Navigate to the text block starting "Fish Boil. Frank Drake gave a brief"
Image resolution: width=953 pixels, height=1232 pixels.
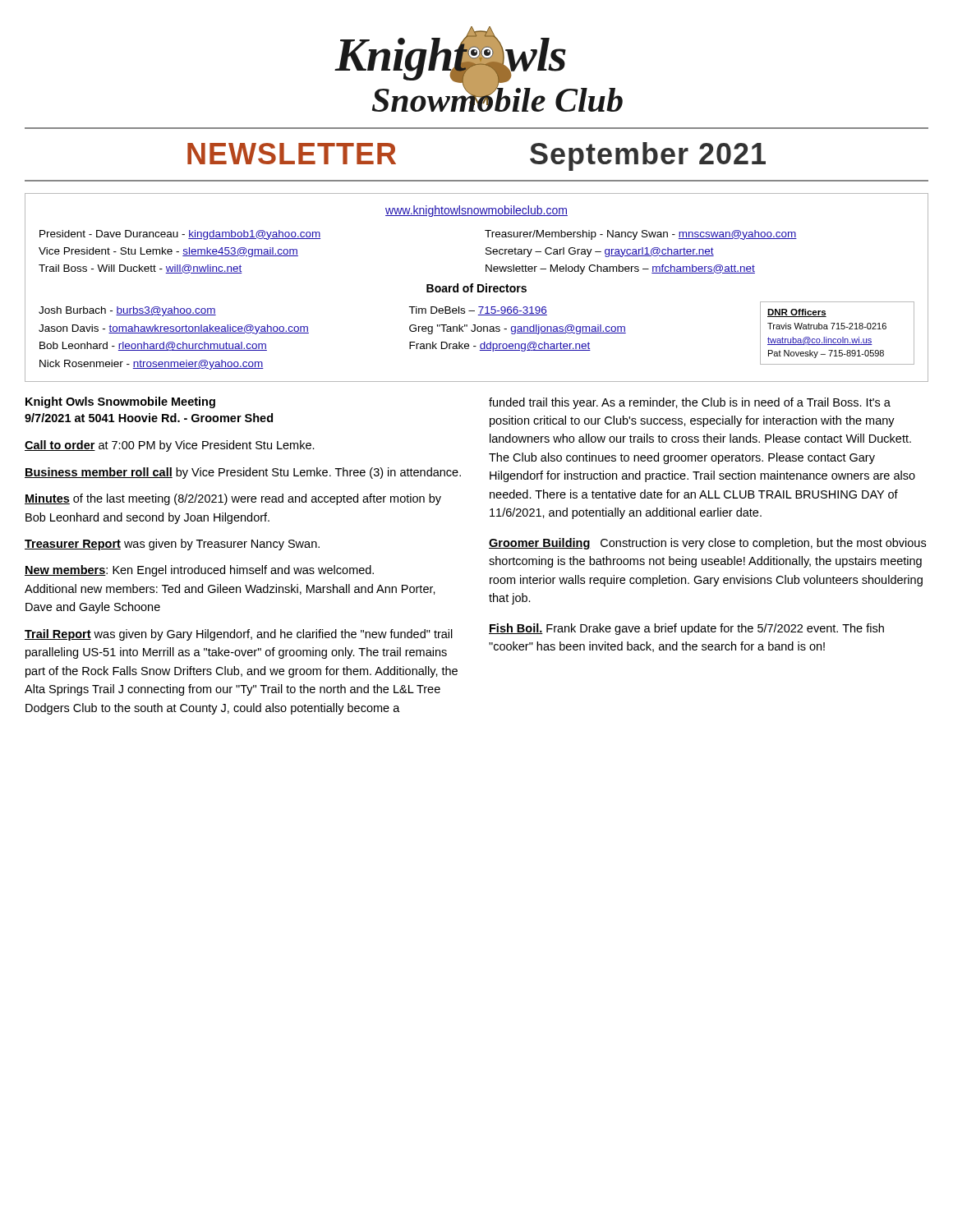tap(687, 637)
